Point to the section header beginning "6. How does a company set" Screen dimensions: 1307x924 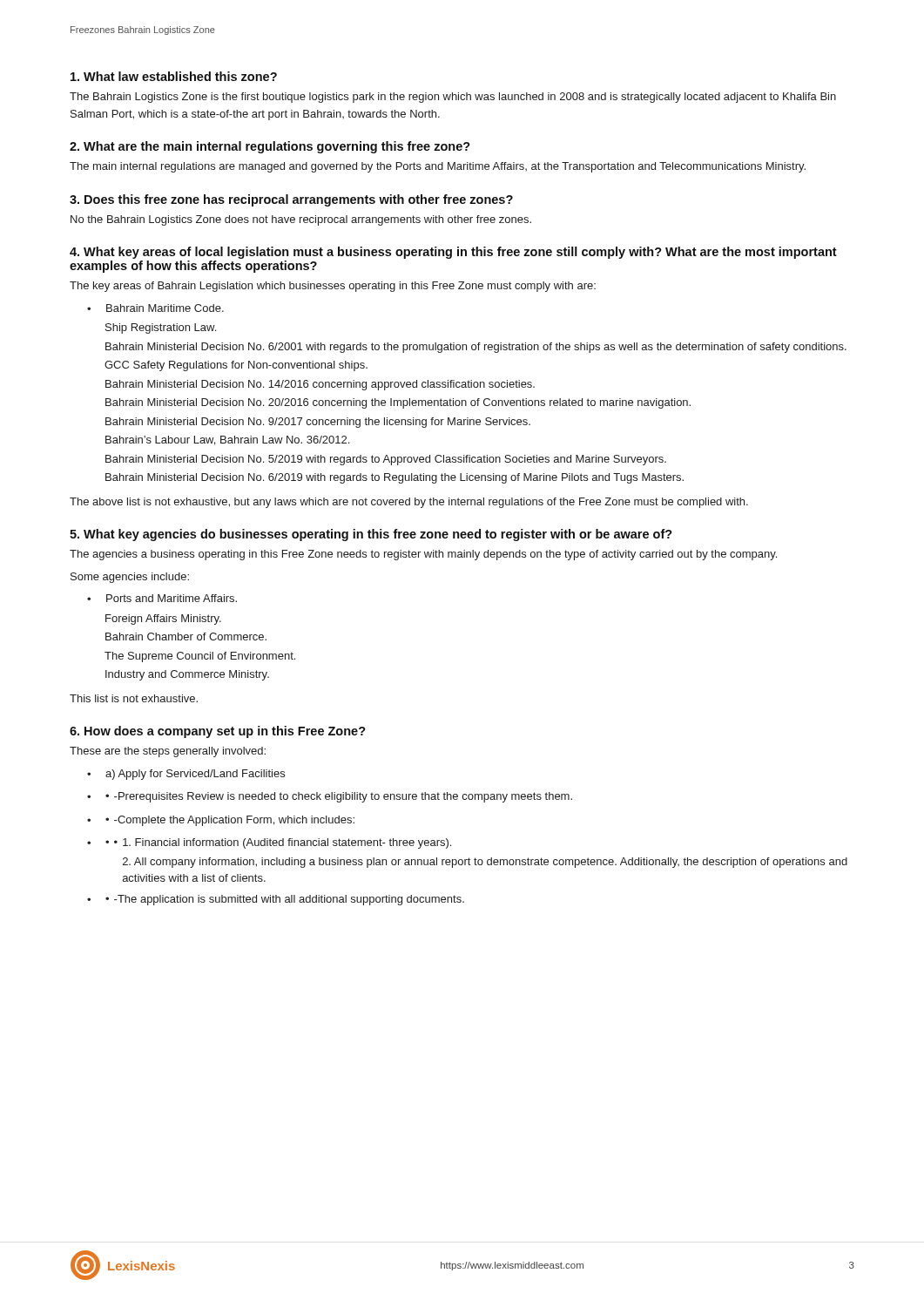point(218,731)
